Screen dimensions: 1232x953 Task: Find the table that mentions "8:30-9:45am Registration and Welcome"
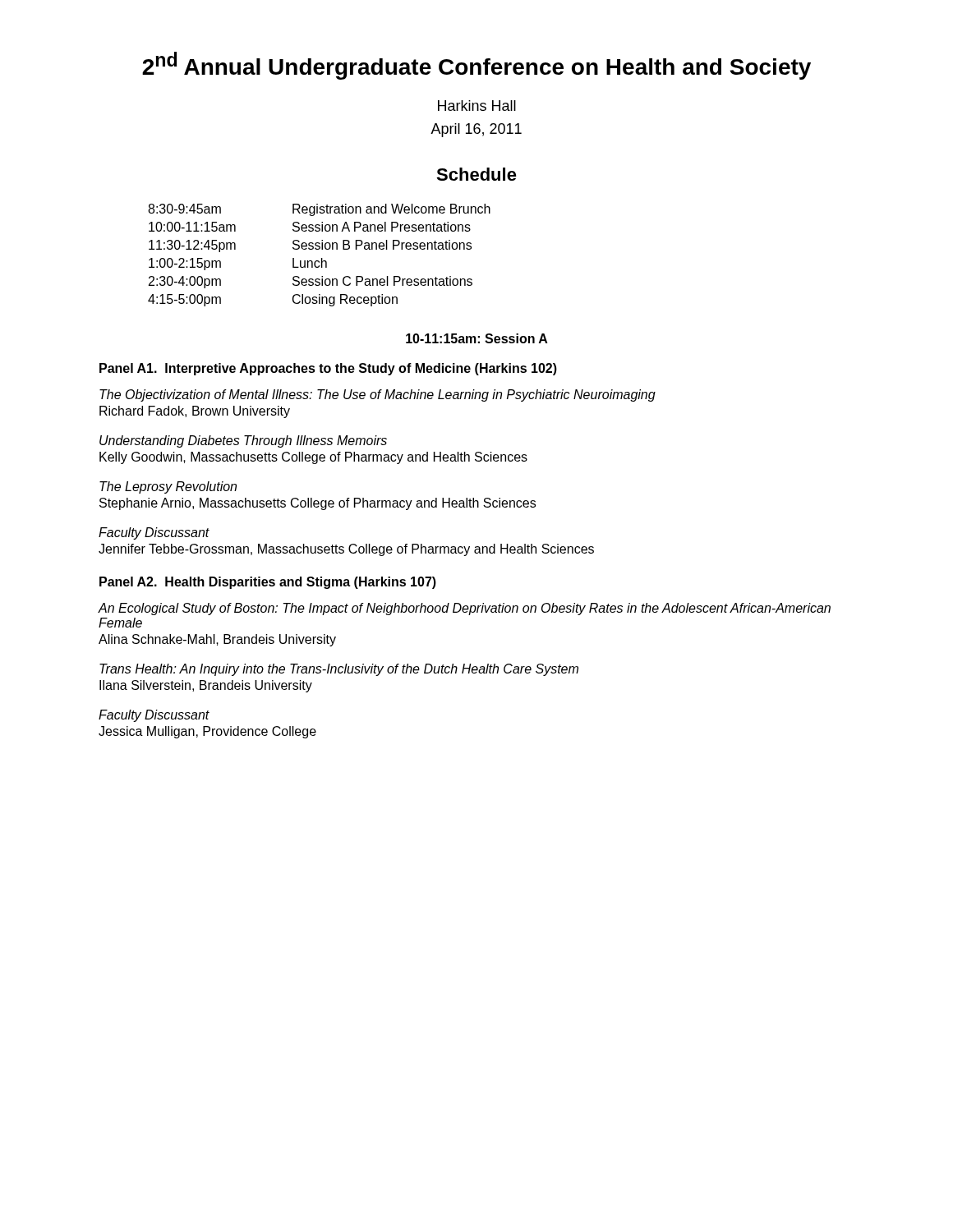tap(501, 255)
